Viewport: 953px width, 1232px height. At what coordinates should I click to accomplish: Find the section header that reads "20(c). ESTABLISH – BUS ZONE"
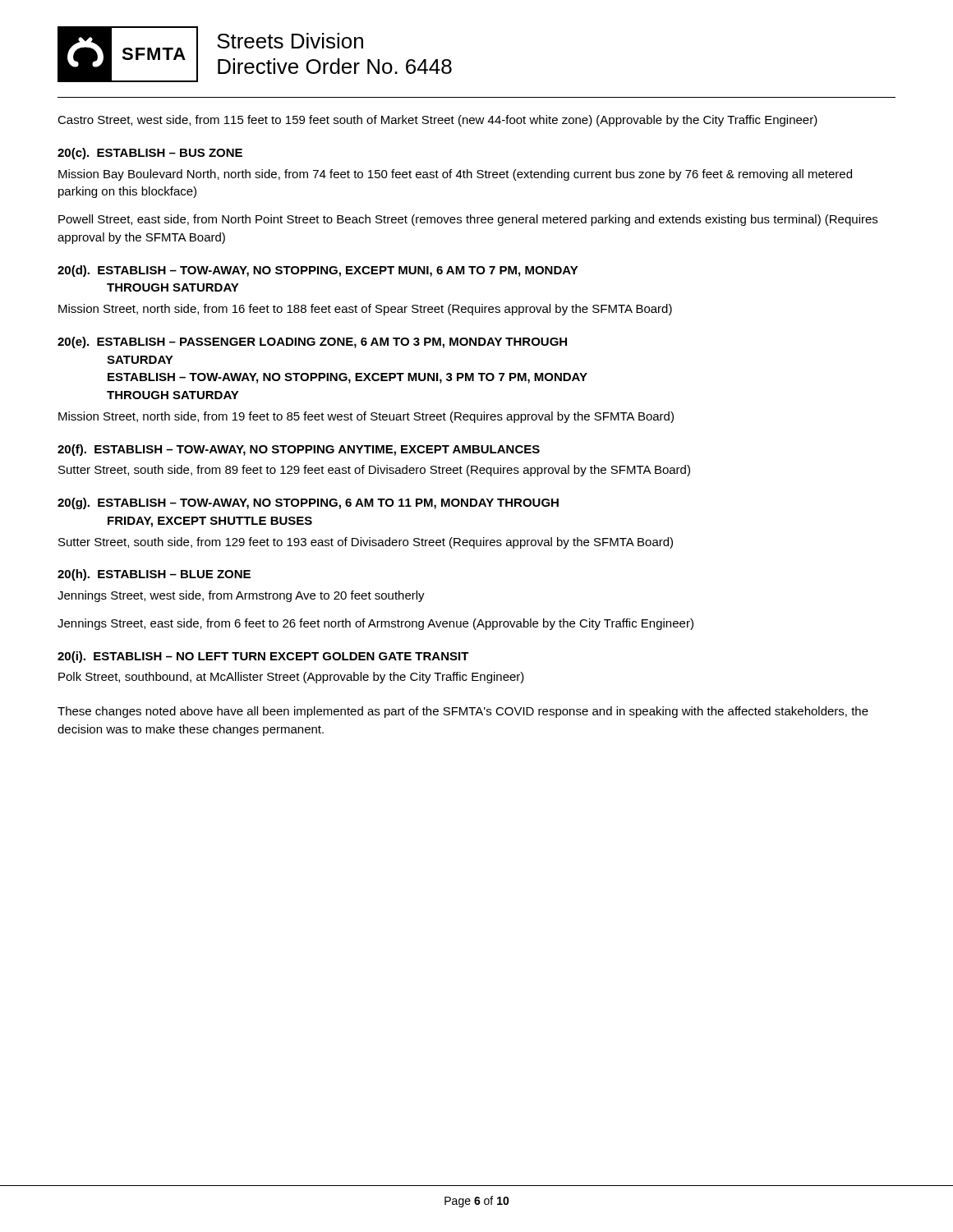pyautogui.click(x=150, y=152)
